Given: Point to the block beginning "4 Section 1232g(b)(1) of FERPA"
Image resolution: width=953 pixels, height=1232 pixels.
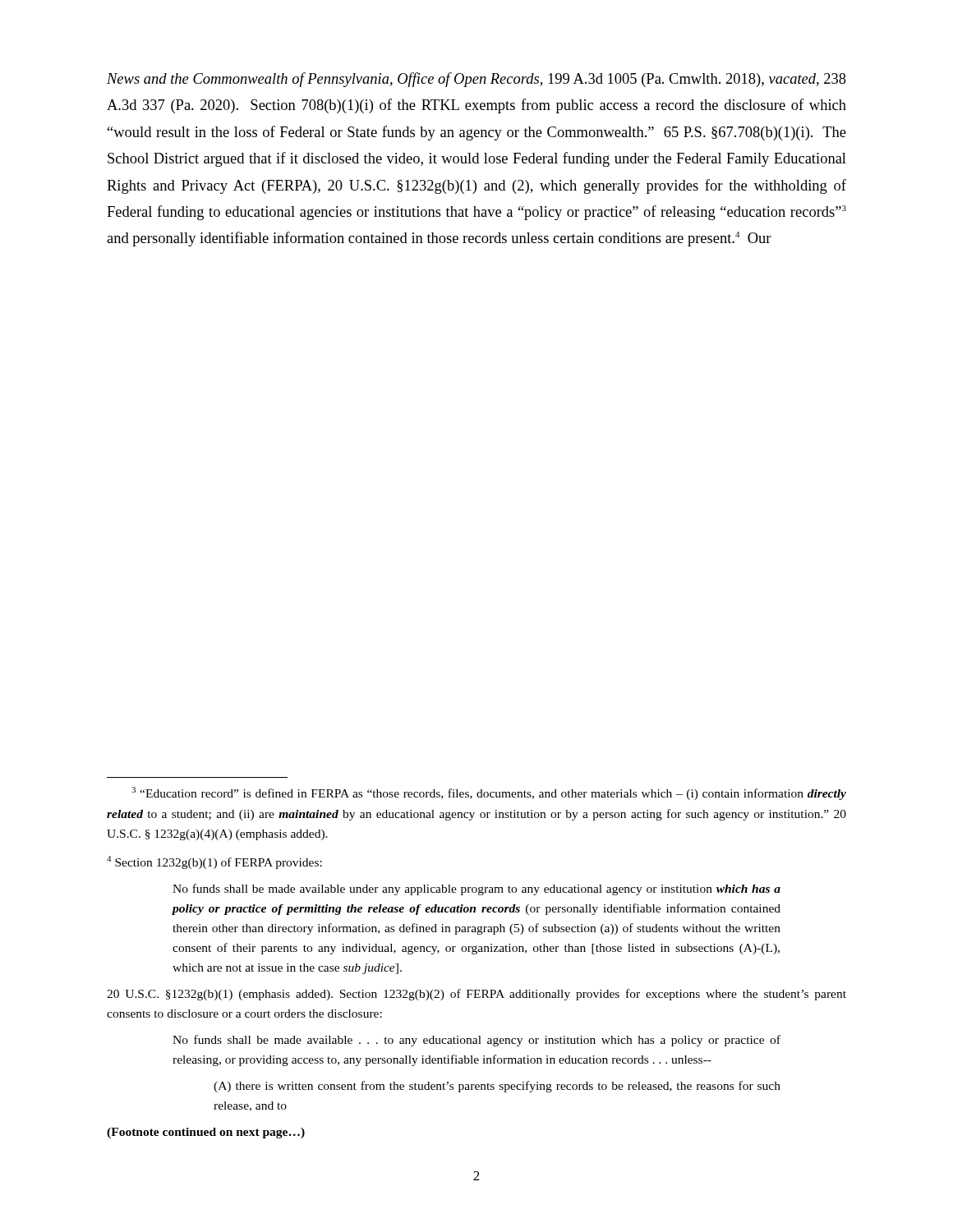Looking at the screenshot, I should coord(476,997).
